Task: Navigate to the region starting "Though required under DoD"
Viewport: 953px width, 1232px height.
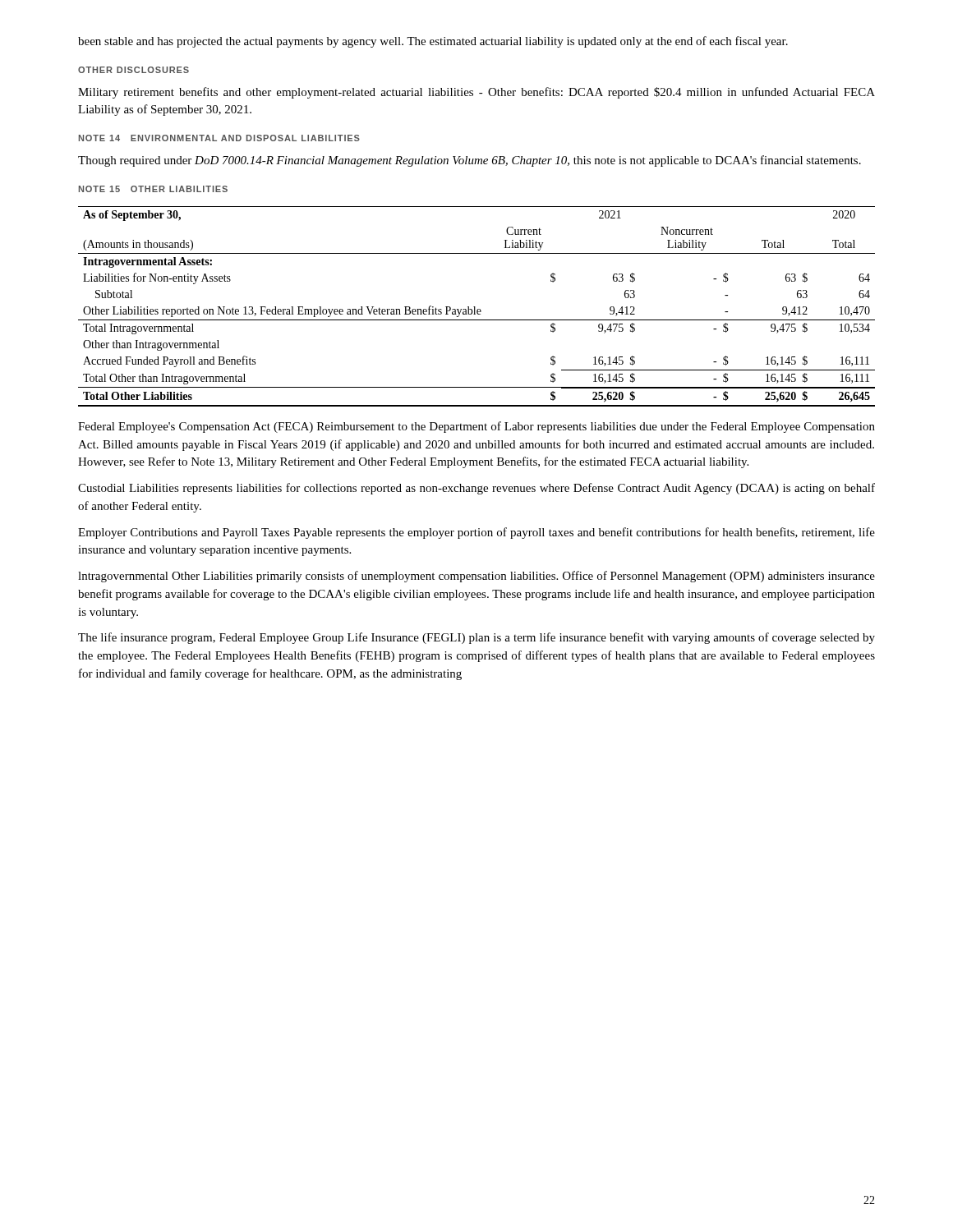Action: click(x=476, y=161)
